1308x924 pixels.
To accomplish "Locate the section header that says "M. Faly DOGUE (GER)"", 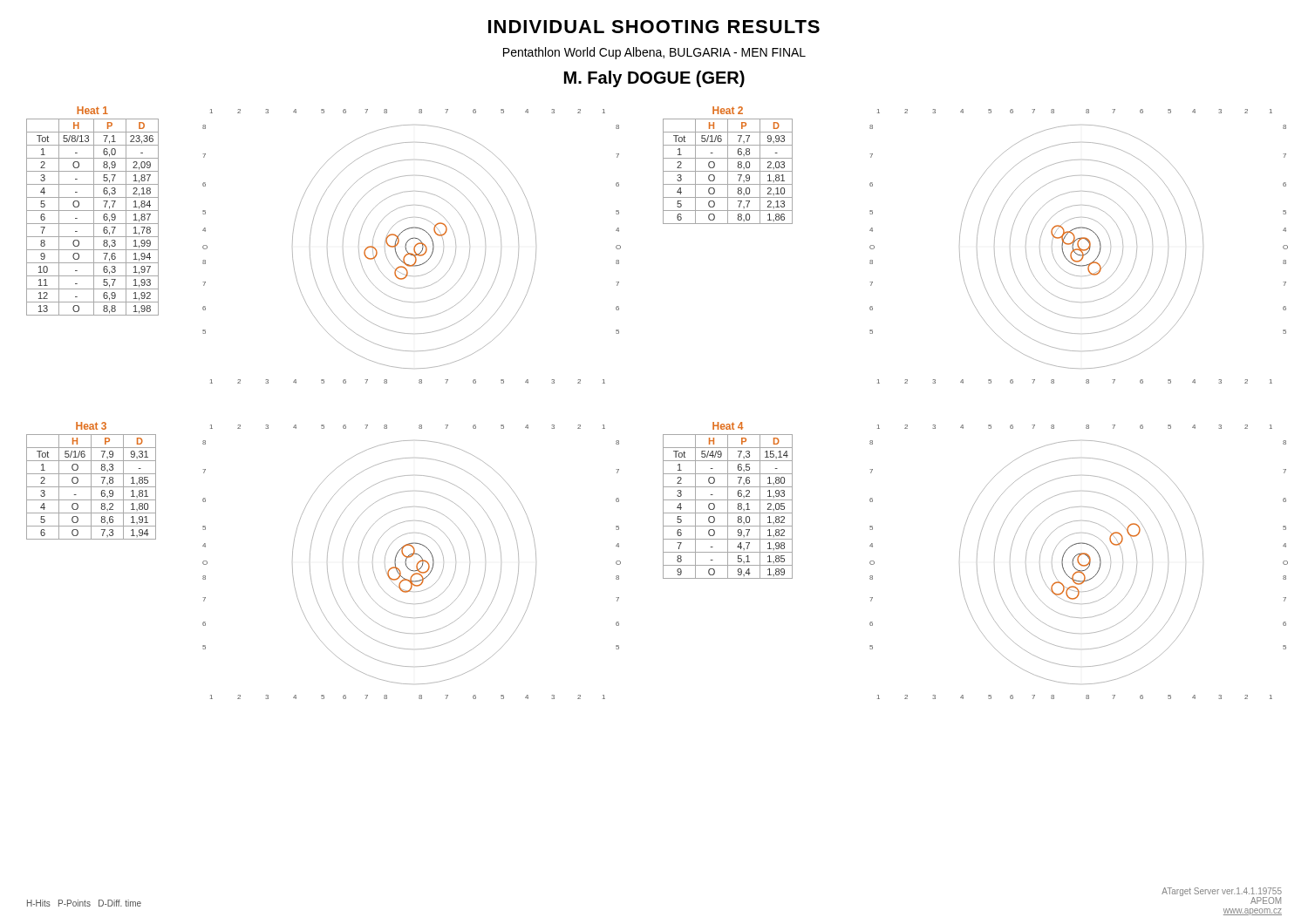I will click(x=654, y=78).
